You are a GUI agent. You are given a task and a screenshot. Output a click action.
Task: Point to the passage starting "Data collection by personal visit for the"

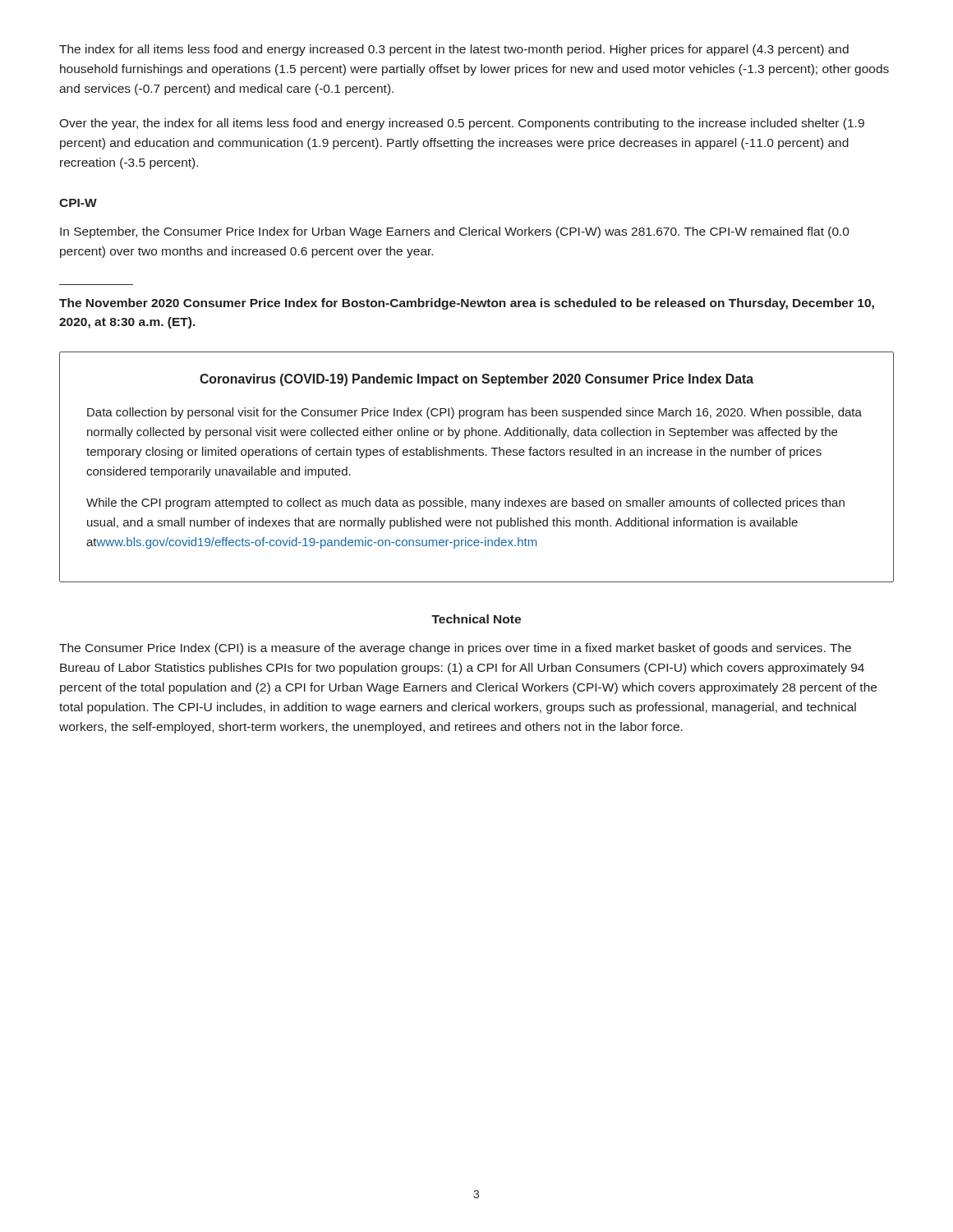(474, 441)
